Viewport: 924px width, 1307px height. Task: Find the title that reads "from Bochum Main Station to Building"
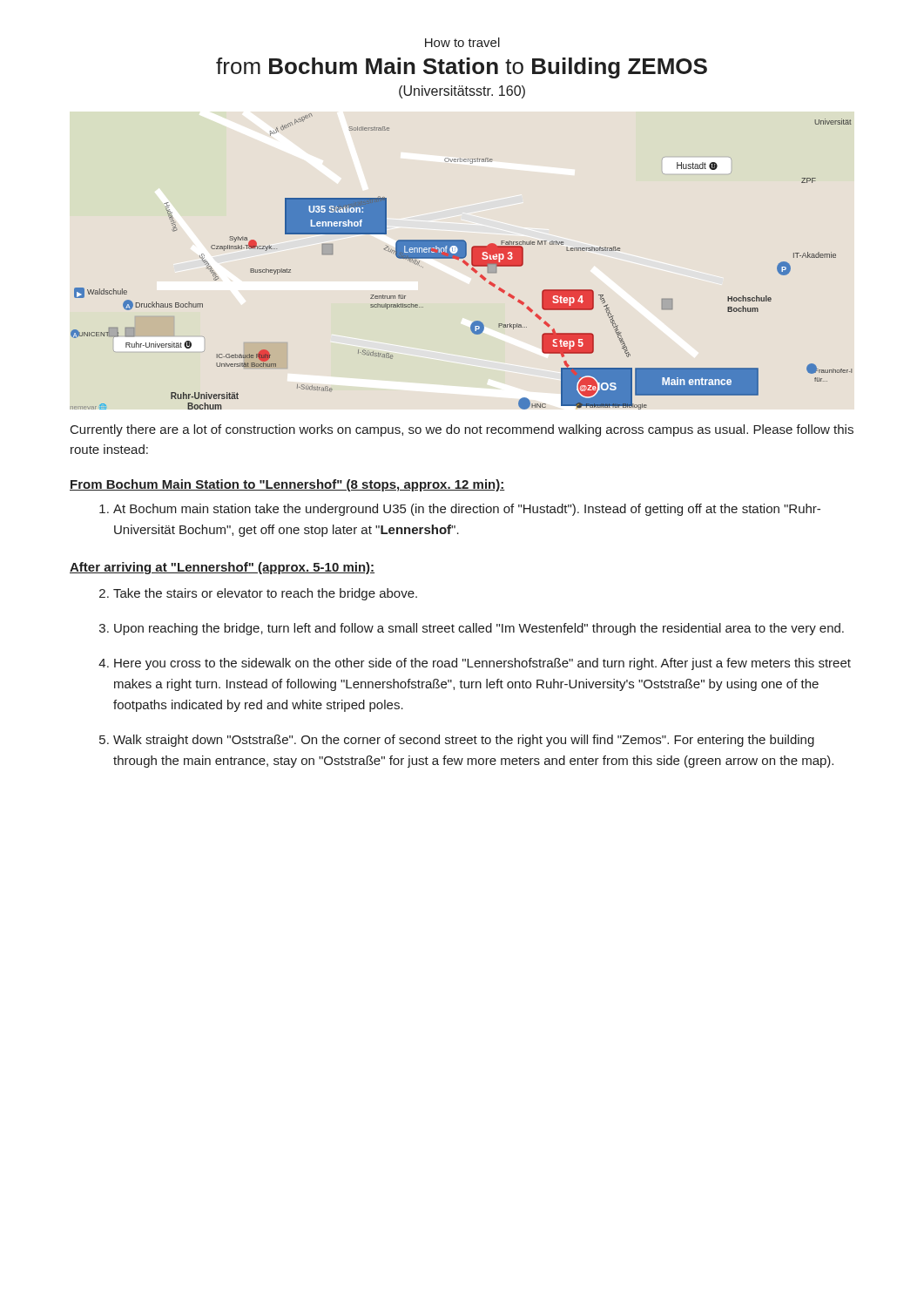[x=462, y=66]
